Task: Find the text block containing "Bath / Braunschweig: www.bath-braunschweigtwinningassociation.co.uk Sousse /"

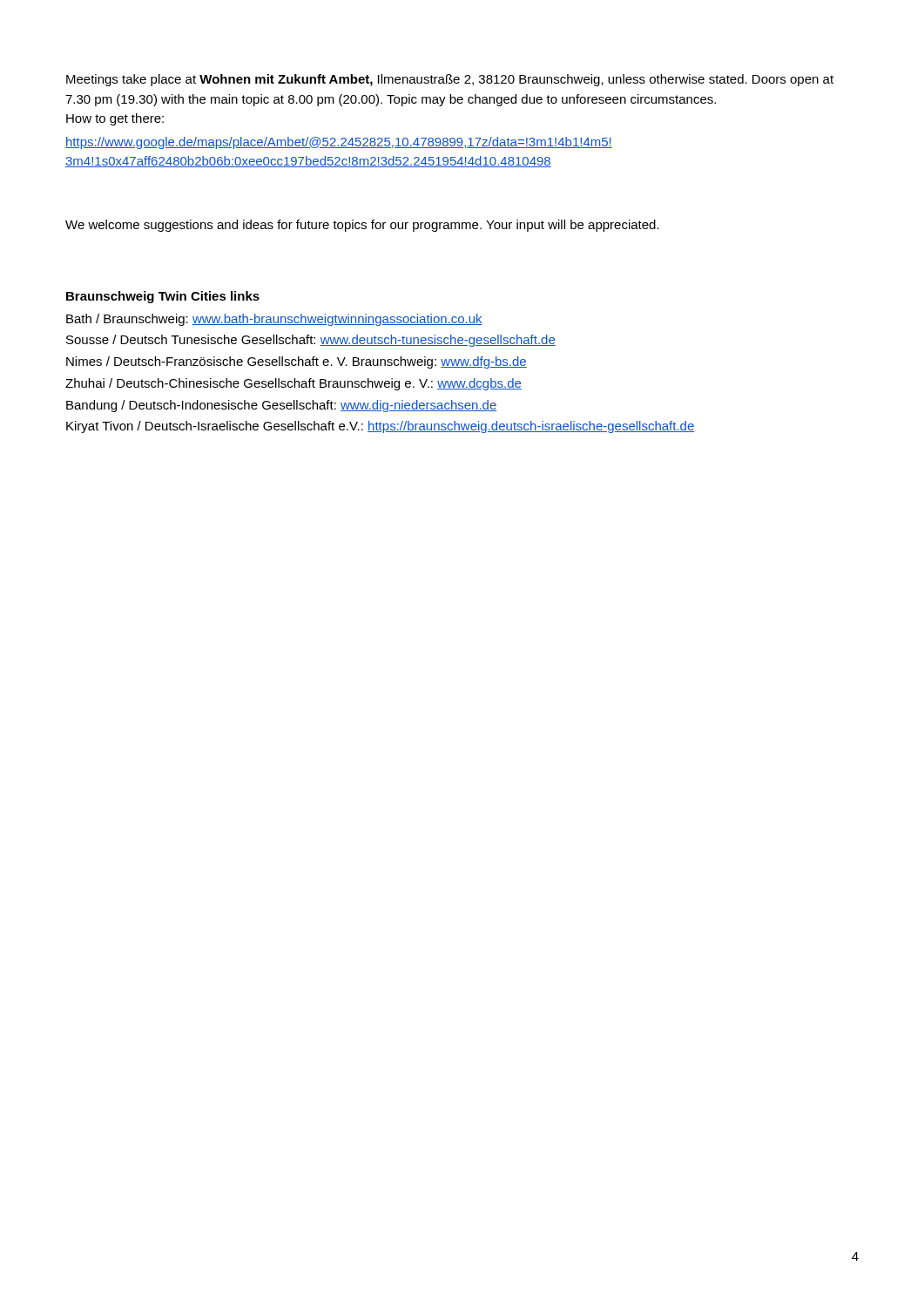Action: click(380, 372)
